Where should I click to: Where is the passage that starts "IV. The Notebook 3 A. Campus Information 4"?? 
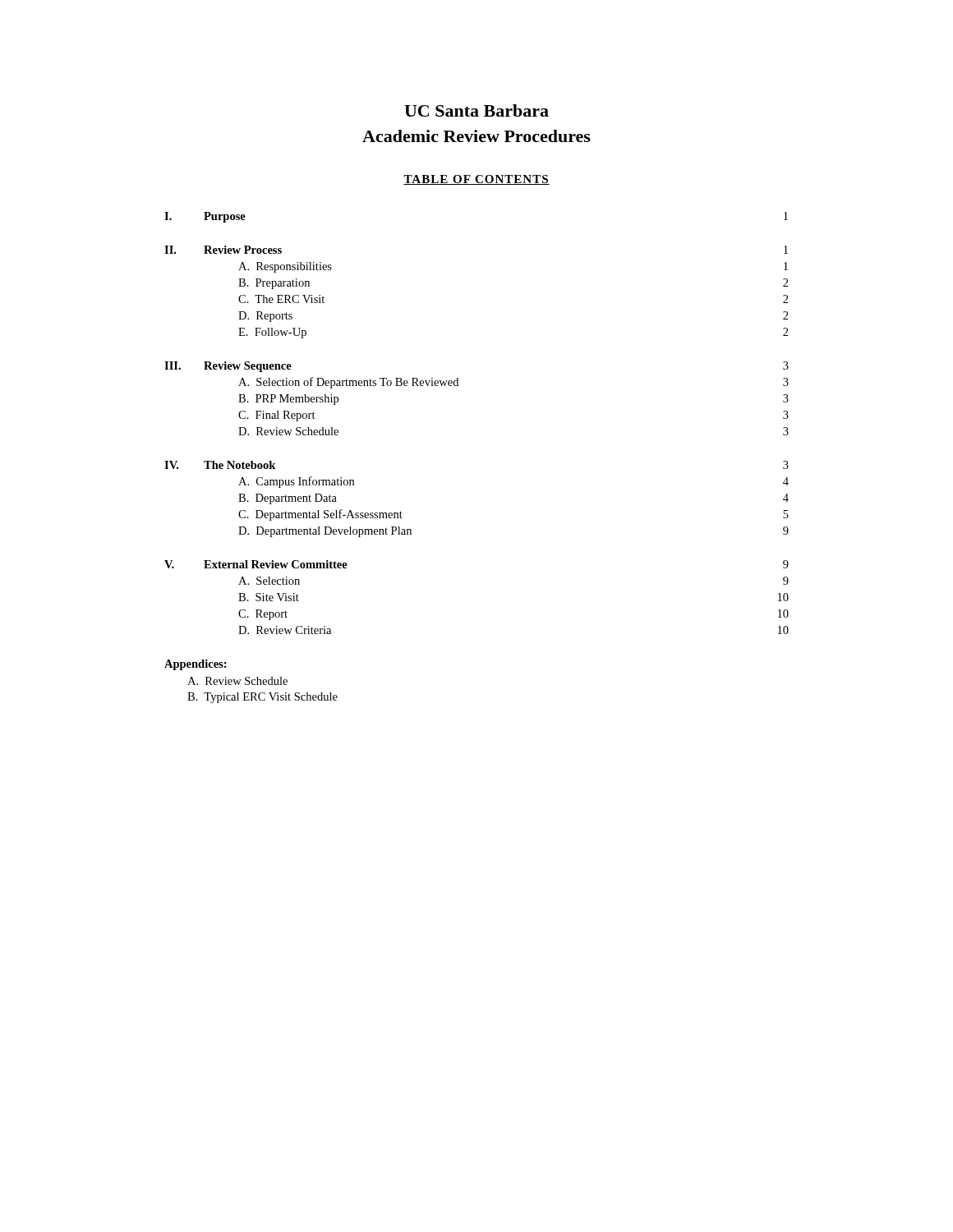(x=239, y=464)
